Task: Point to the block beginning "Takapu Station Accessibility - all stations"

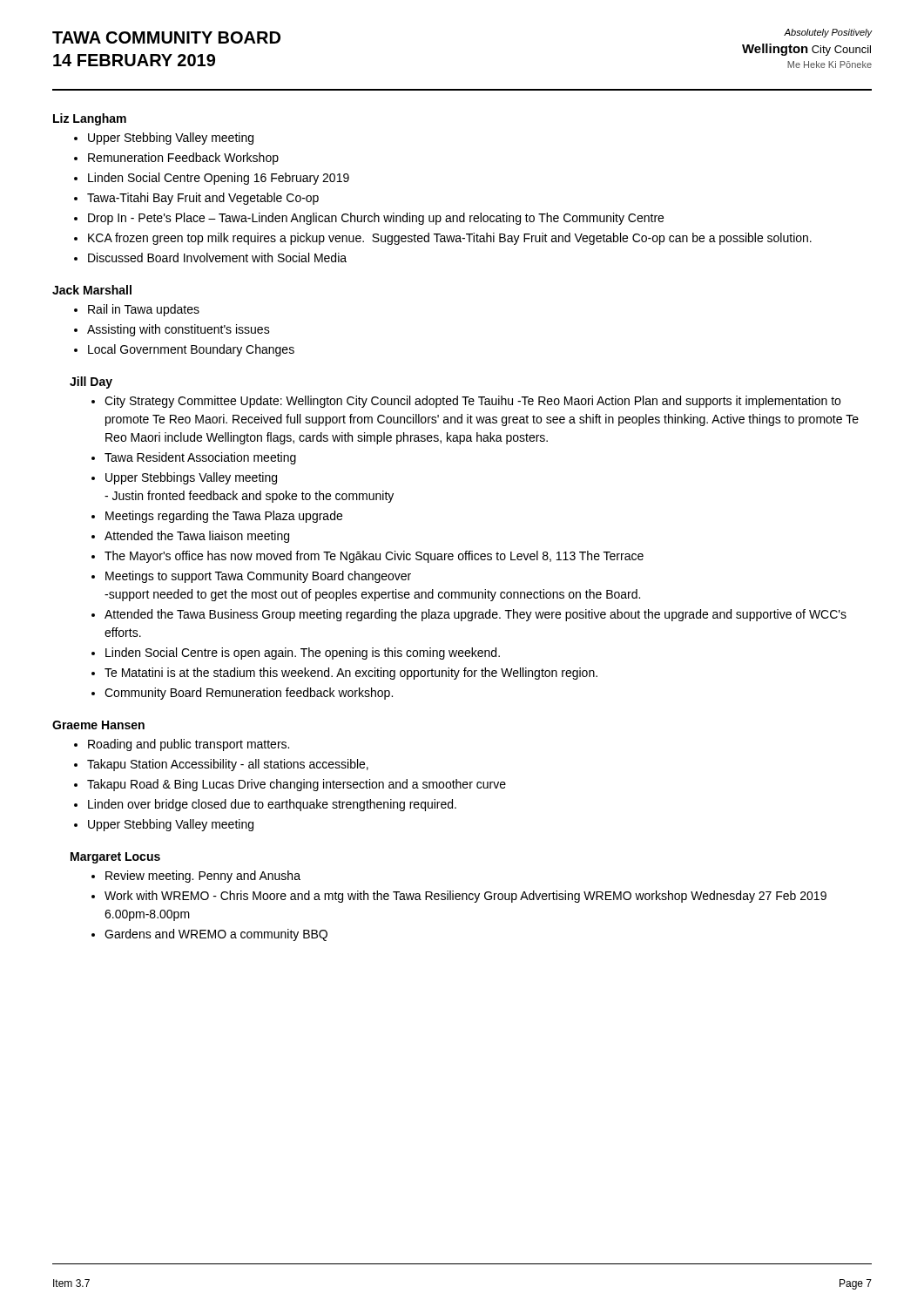Action: pyautogui.click(x=228, y=764)
